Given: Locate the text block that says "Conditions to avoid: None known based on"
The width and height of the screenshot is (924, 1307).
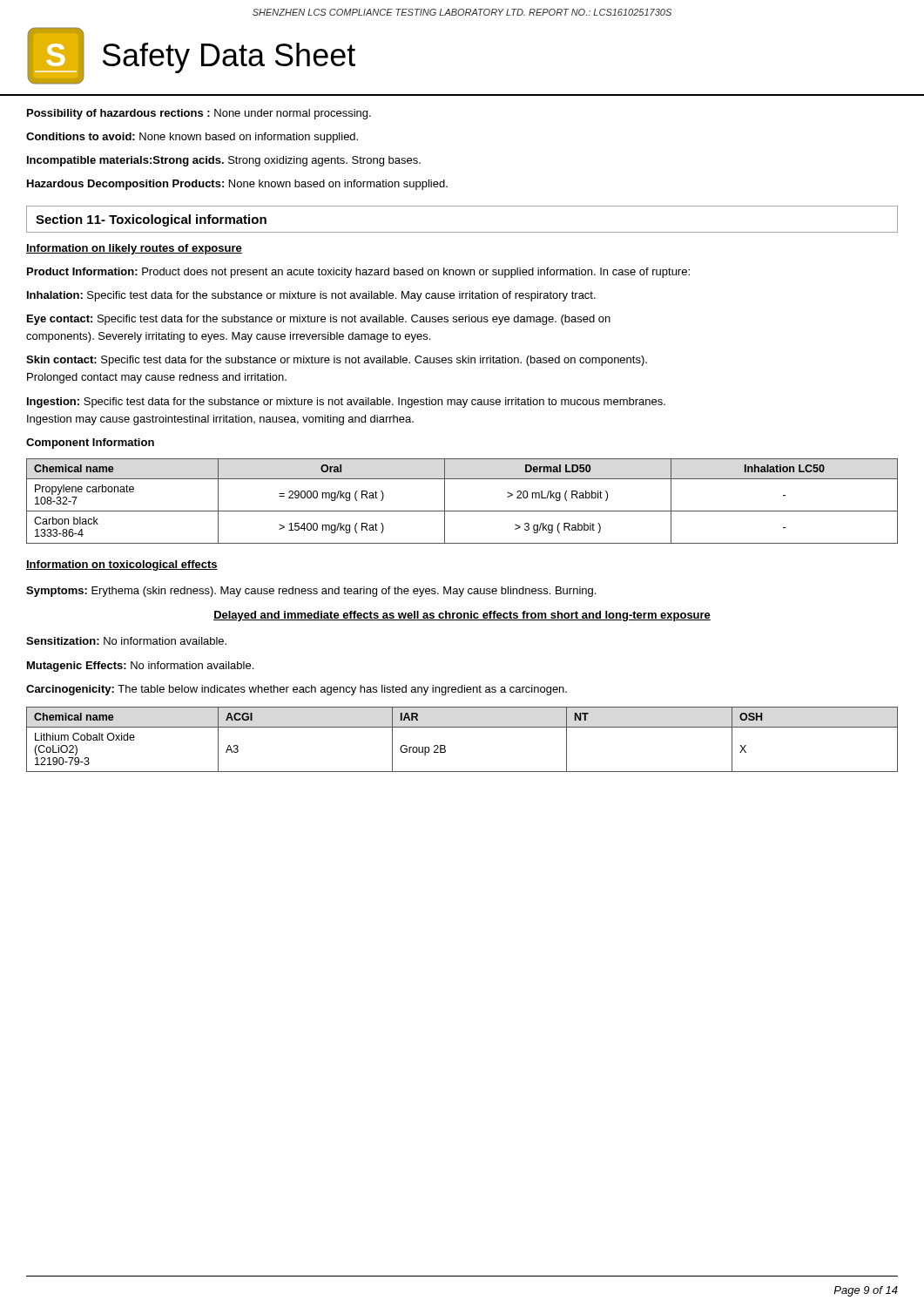Looking at the screenshot, I should 193,136.
